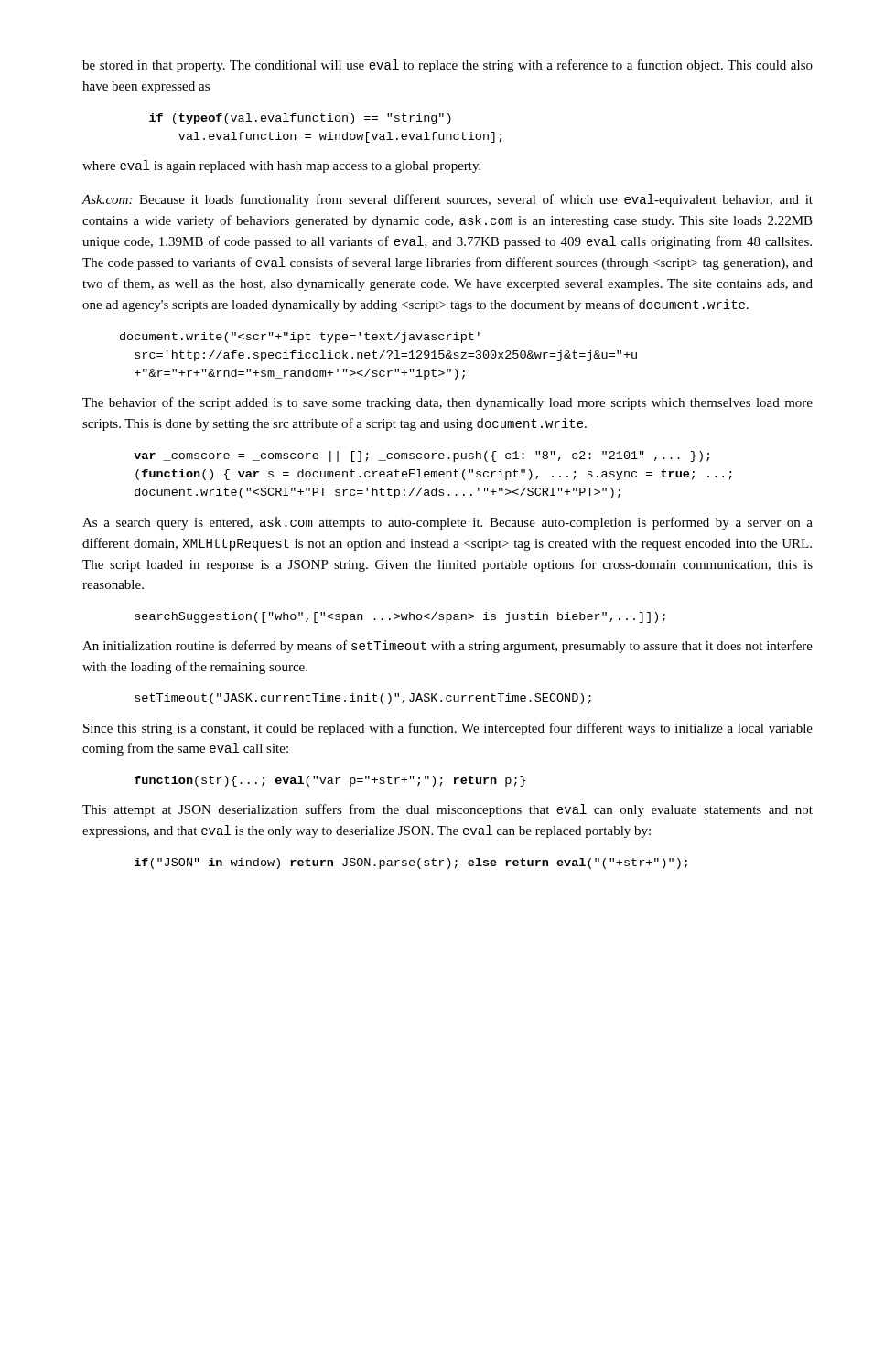
Task: Navigate to the region starting "Since this string is"
Action: (x=448, y=738)
